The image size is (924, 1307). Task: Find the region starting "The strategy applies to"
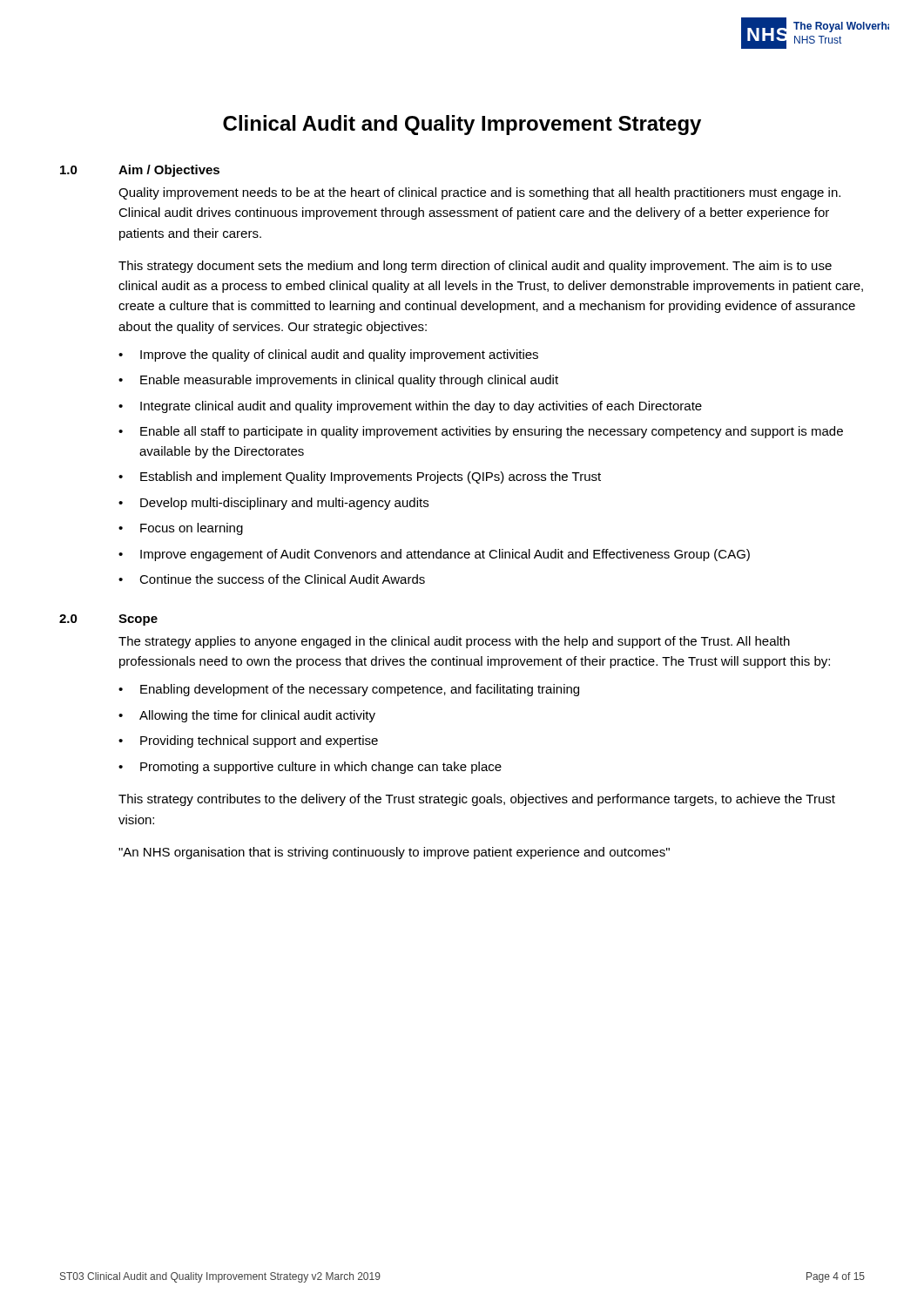coord(475,651)
